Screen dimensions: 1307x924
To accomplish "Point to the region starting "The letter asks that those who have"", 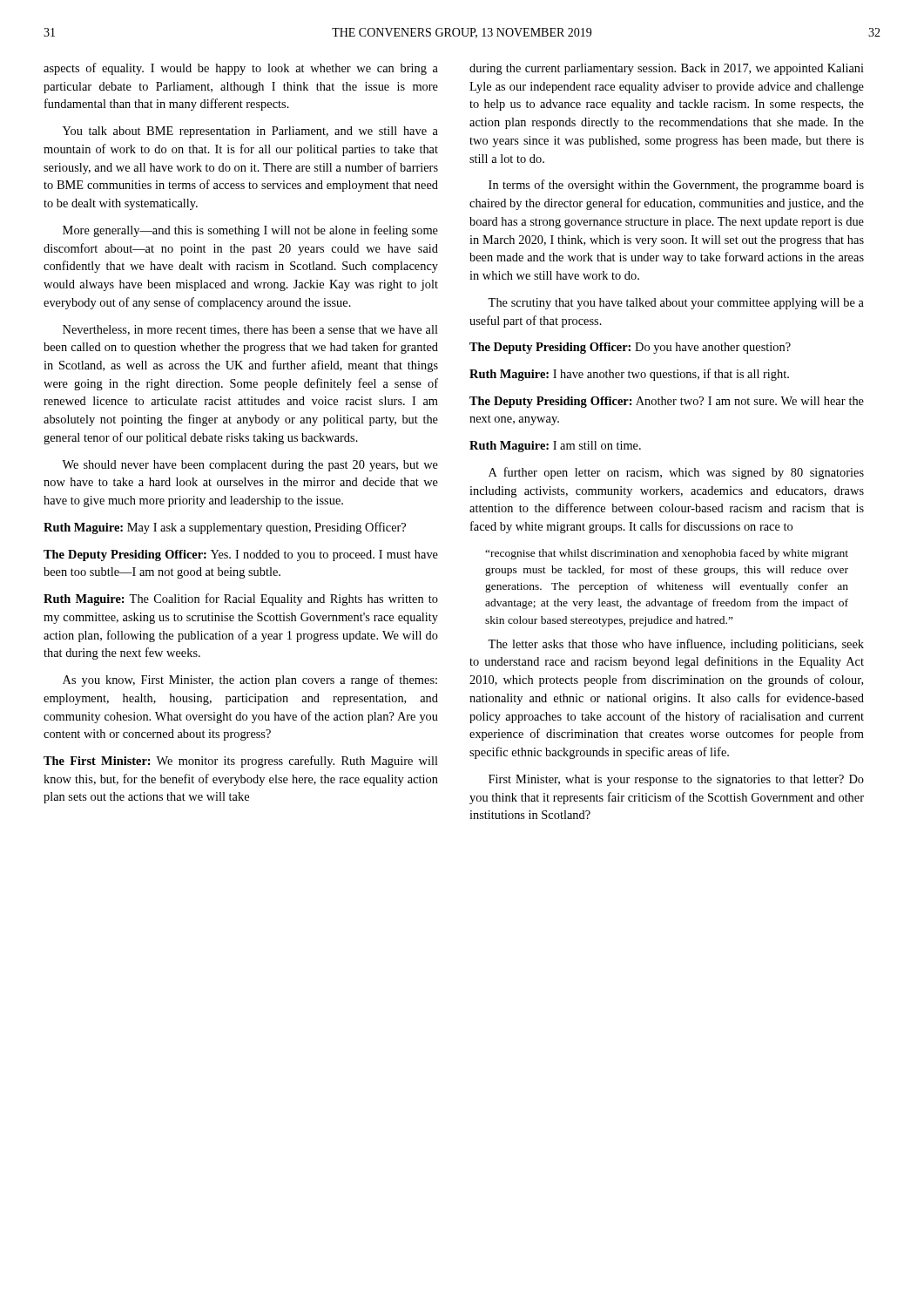I will coord(667,730).
